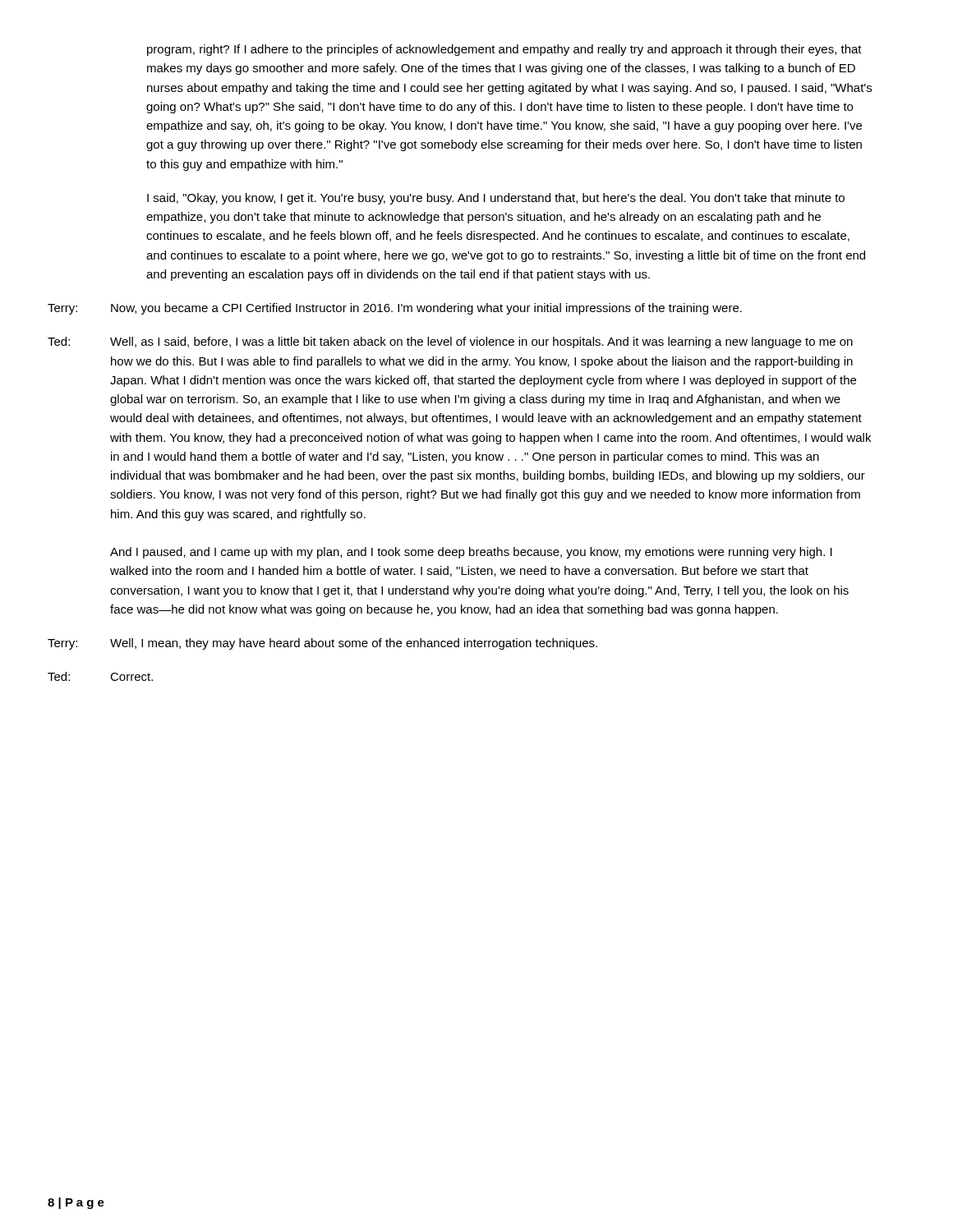The width and height of the screenshot is (953, 1232).
Task: Point to the region starting "Ted: Well, as I said, before, I was"
Action: click(460, 475)
